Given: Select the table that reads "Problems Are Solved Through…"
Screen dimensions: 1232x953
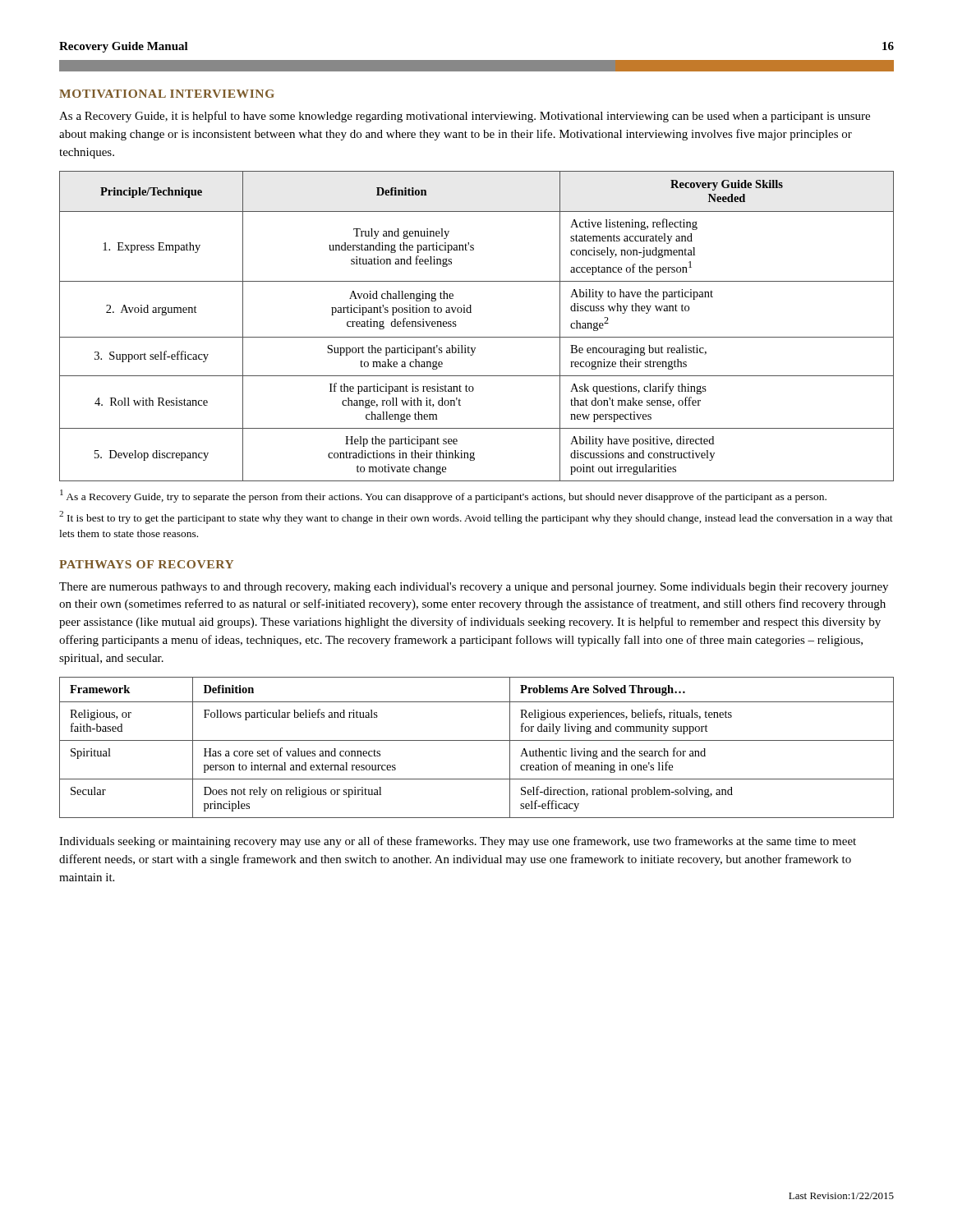Looking at the screenshot, I should 476,748.
